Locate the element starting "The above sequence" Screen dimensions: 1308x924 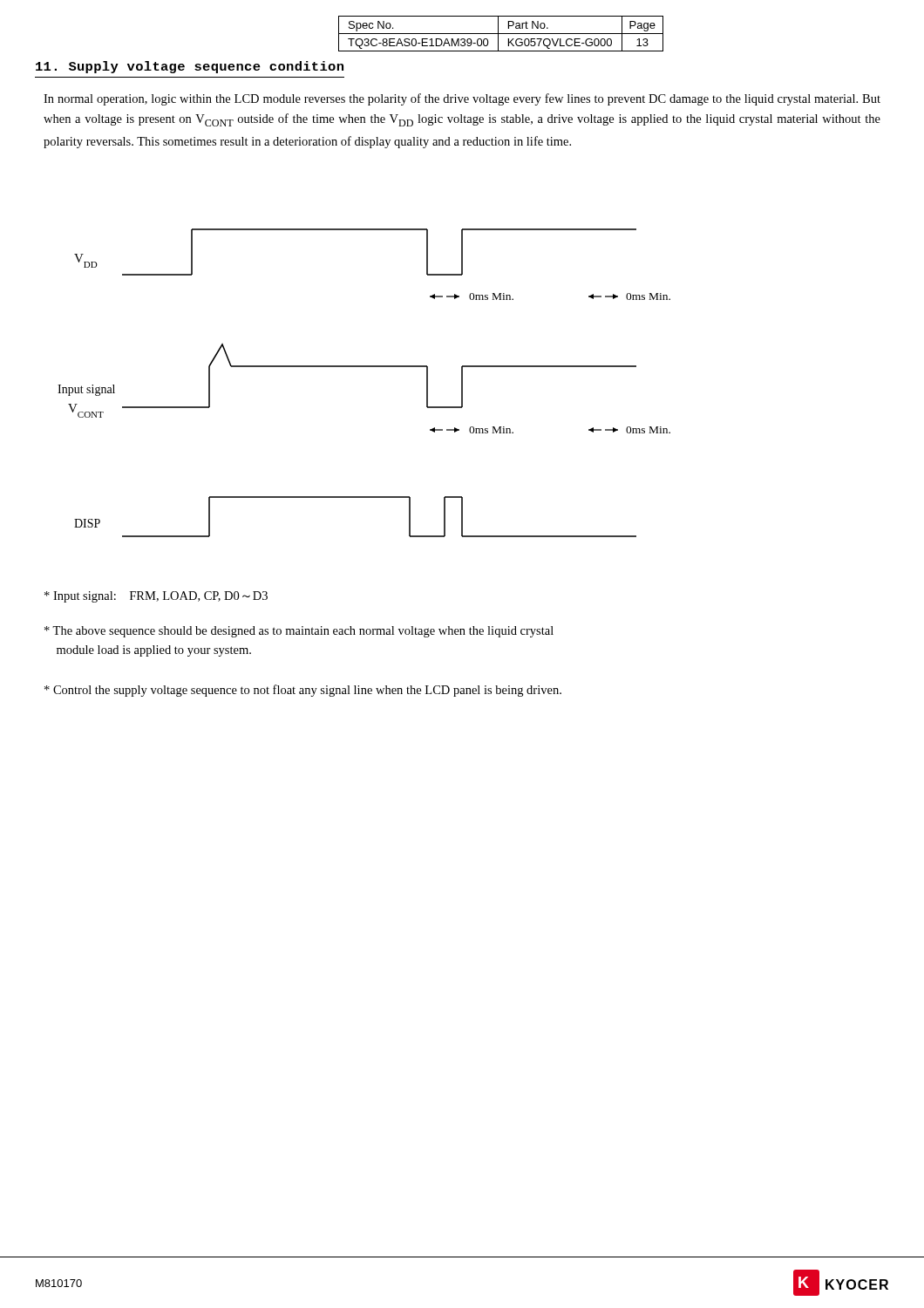[299, 640]
